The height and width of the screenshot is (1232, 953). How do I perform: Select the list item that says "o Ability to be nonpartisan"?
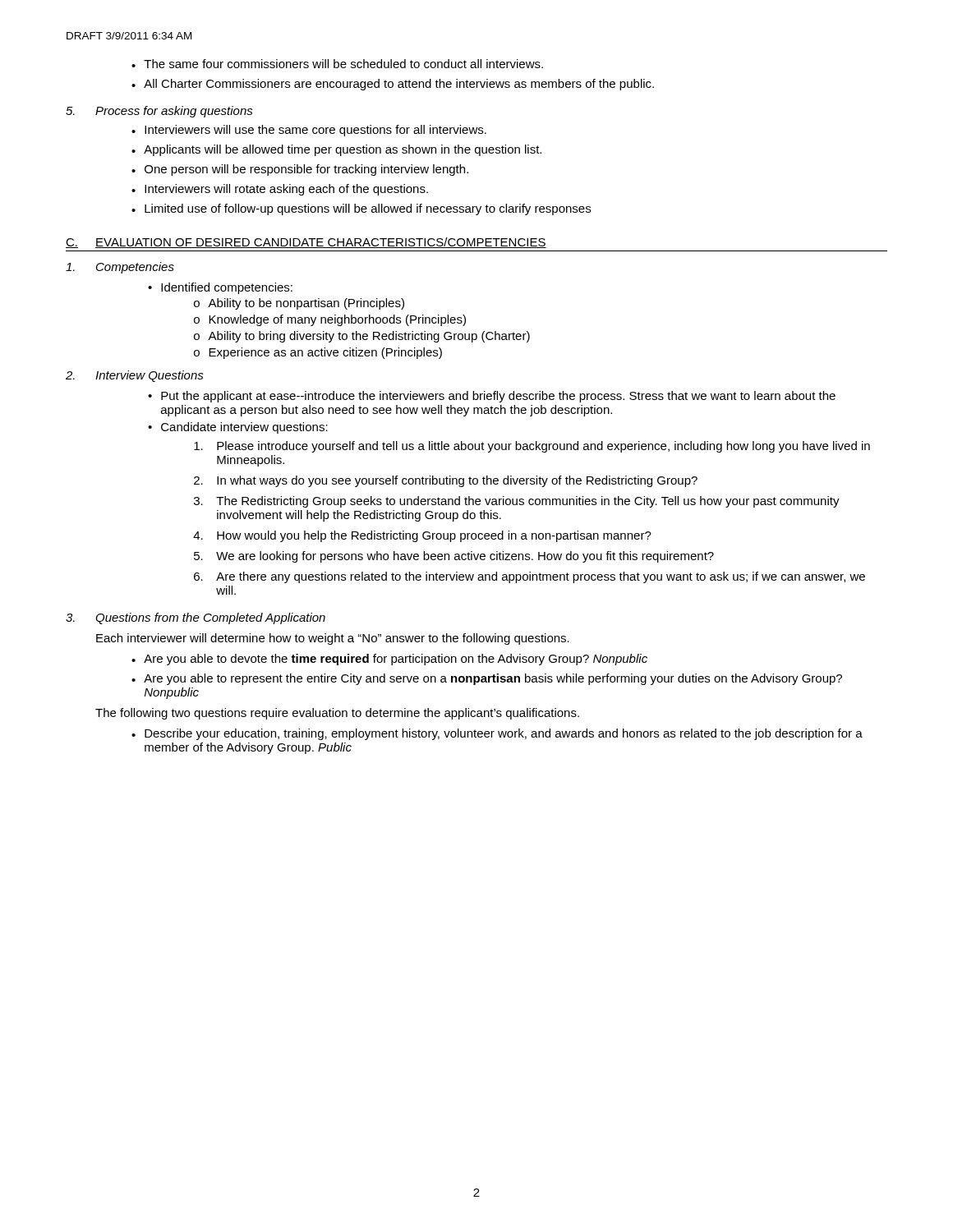[299, 303]
